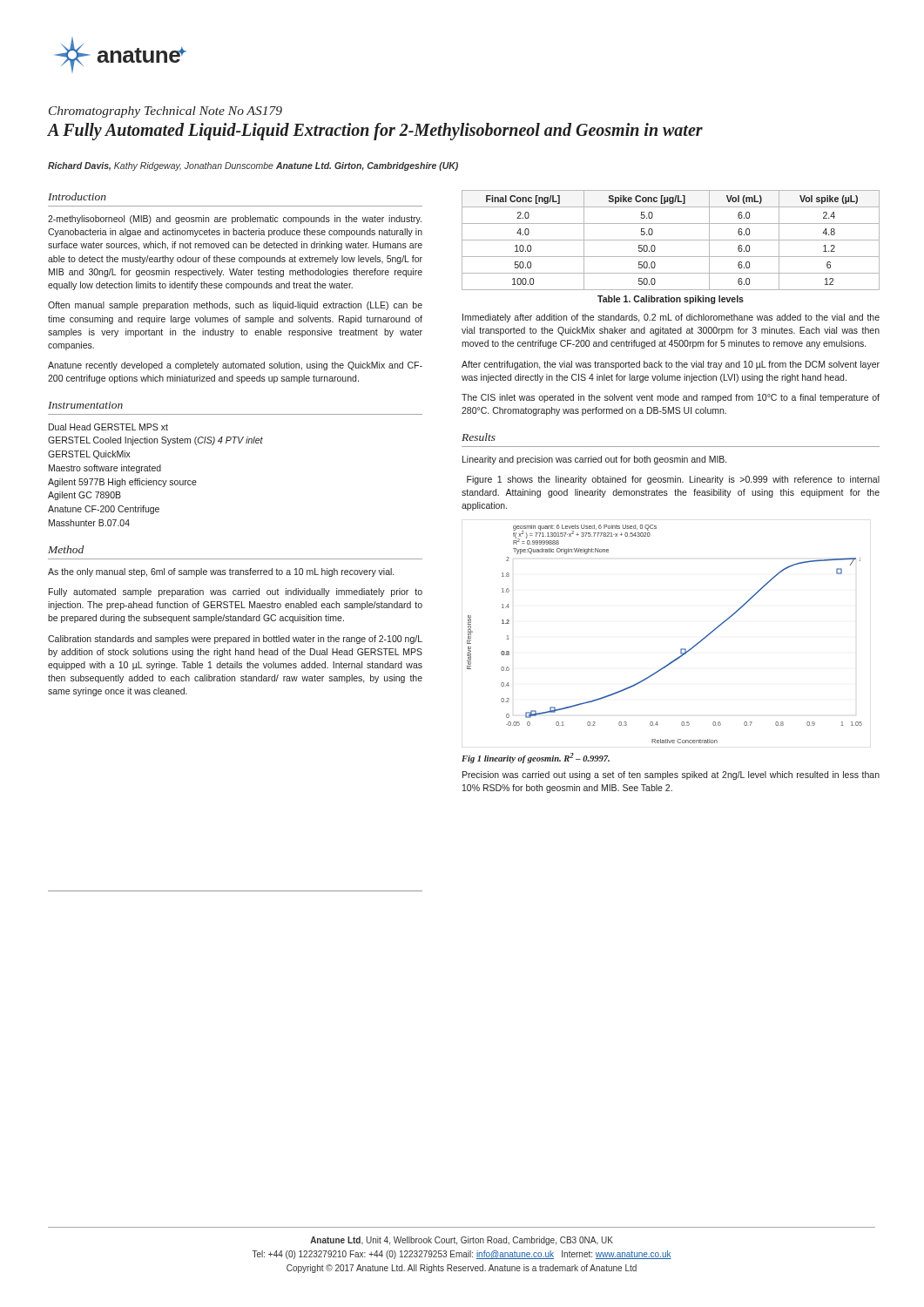924x1307 pixels.
Task: Find the text block starting "Agilent GC 7890B"
Action: point(84,495)
